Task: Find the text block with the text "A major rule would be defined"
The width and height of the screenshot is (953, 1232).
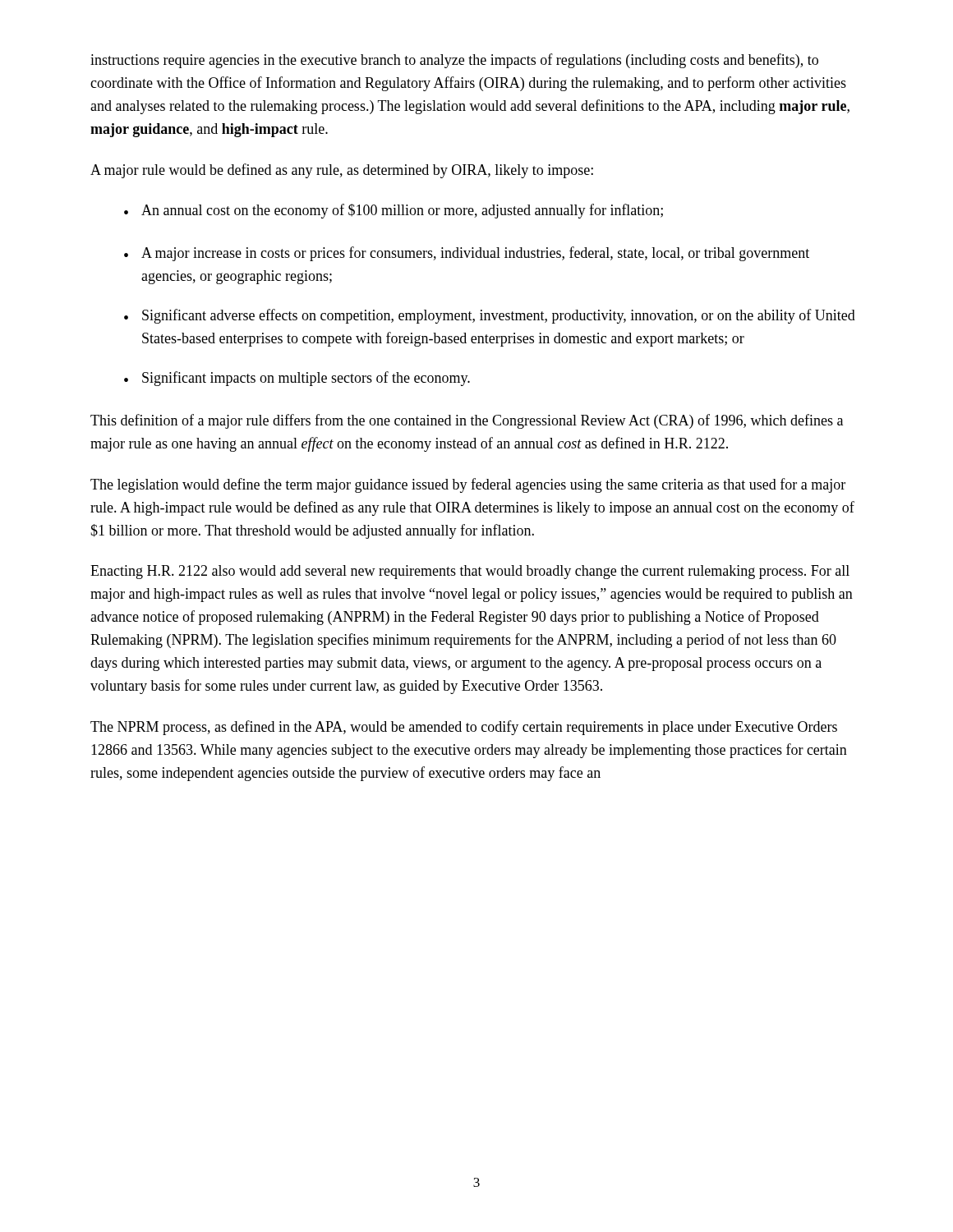Action: (x=342, y=170)
